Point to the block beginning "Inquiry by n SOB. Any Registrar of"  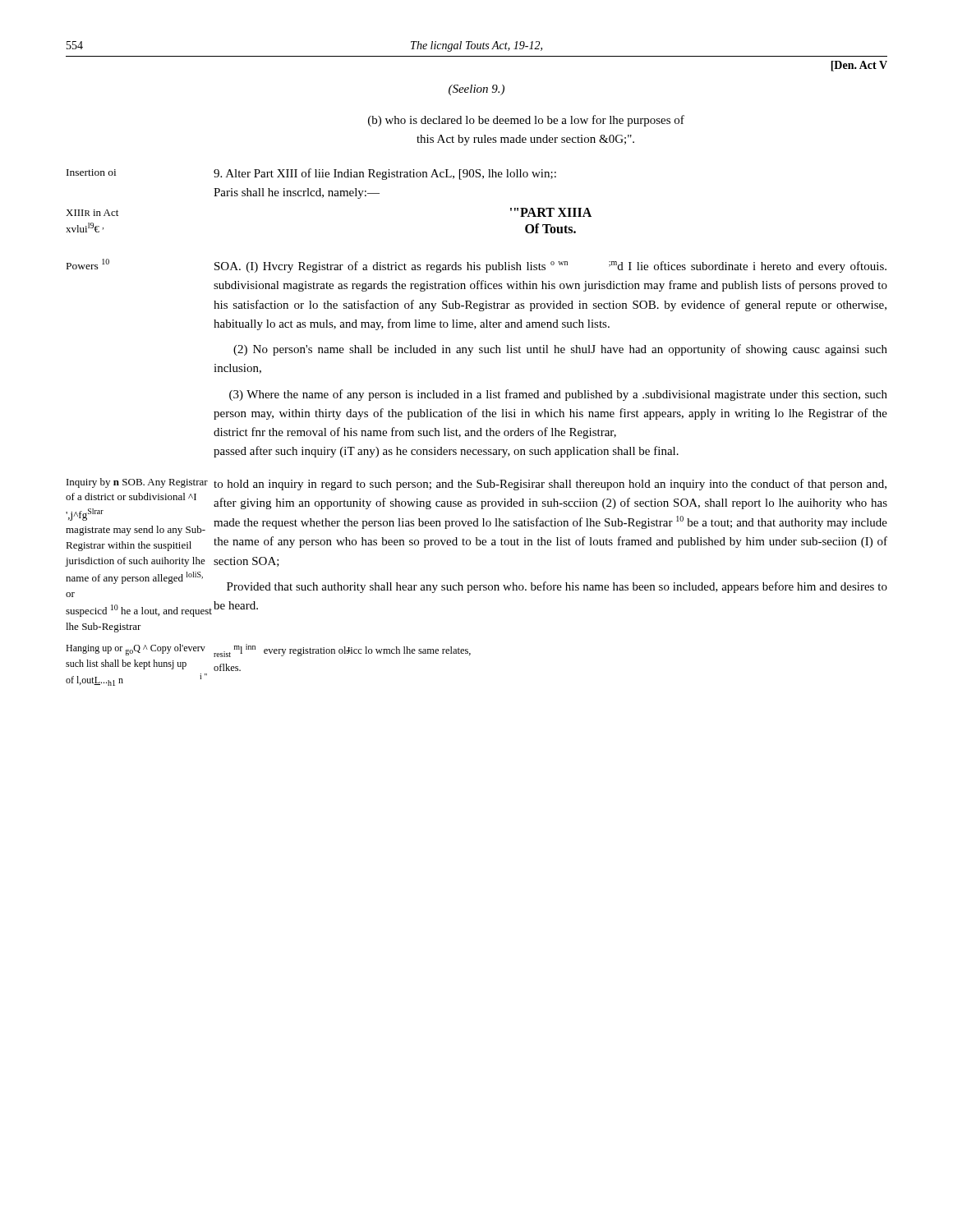click(476, 555)
